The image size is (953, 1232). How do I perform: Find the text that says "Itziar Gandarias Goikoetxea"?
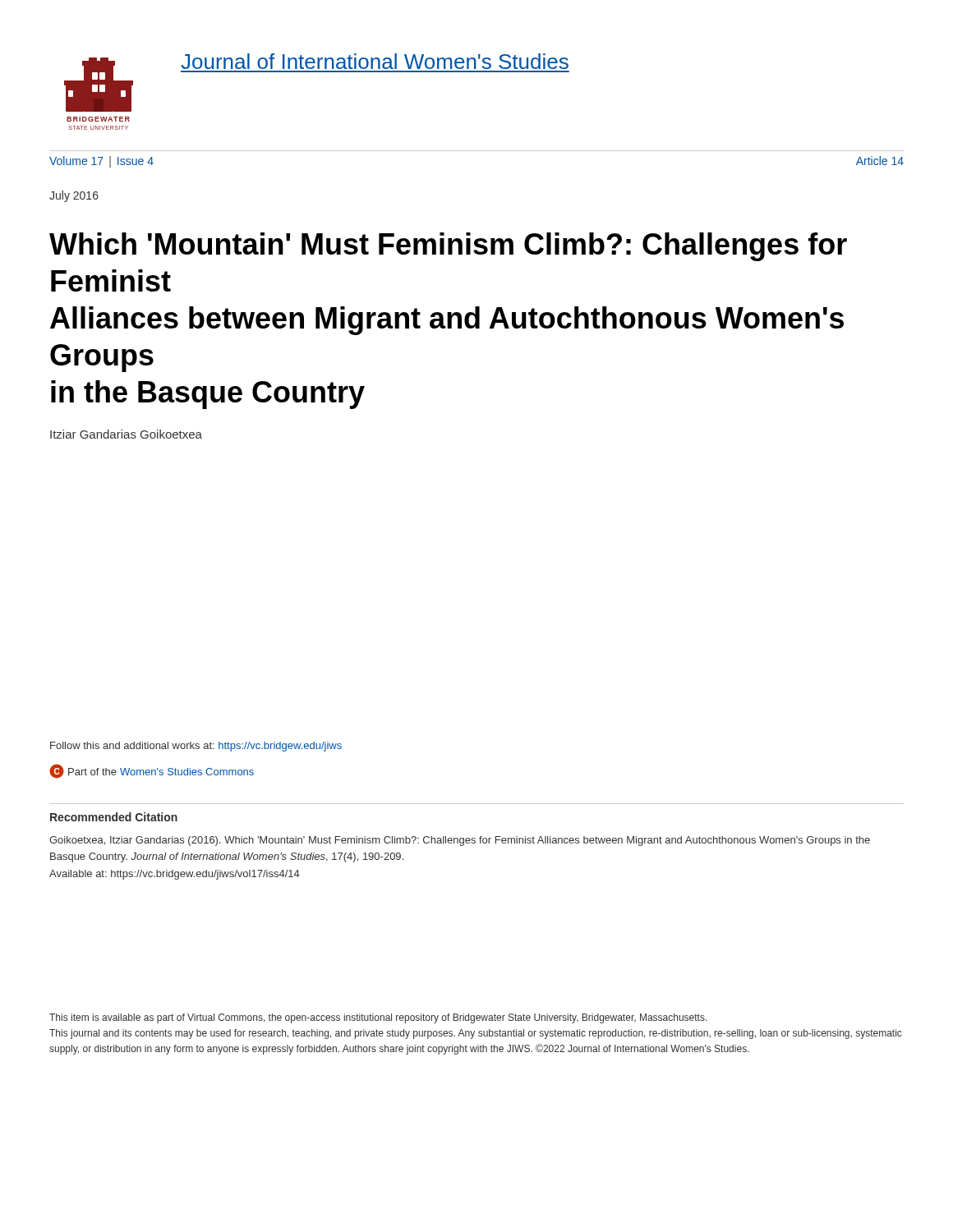point(126,434)
